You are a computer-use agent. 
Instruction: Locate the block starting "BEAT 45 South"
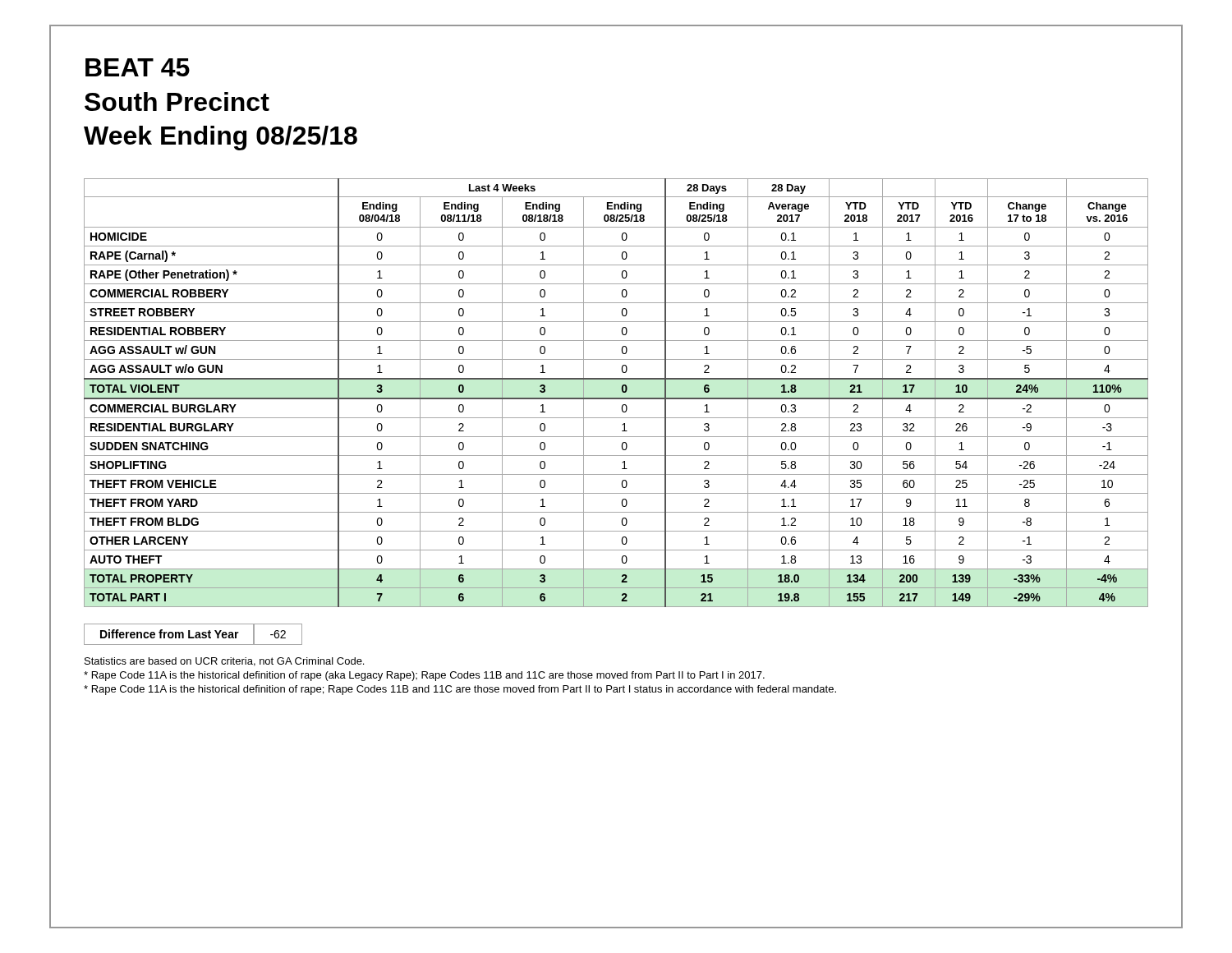(x=138, y=67)
